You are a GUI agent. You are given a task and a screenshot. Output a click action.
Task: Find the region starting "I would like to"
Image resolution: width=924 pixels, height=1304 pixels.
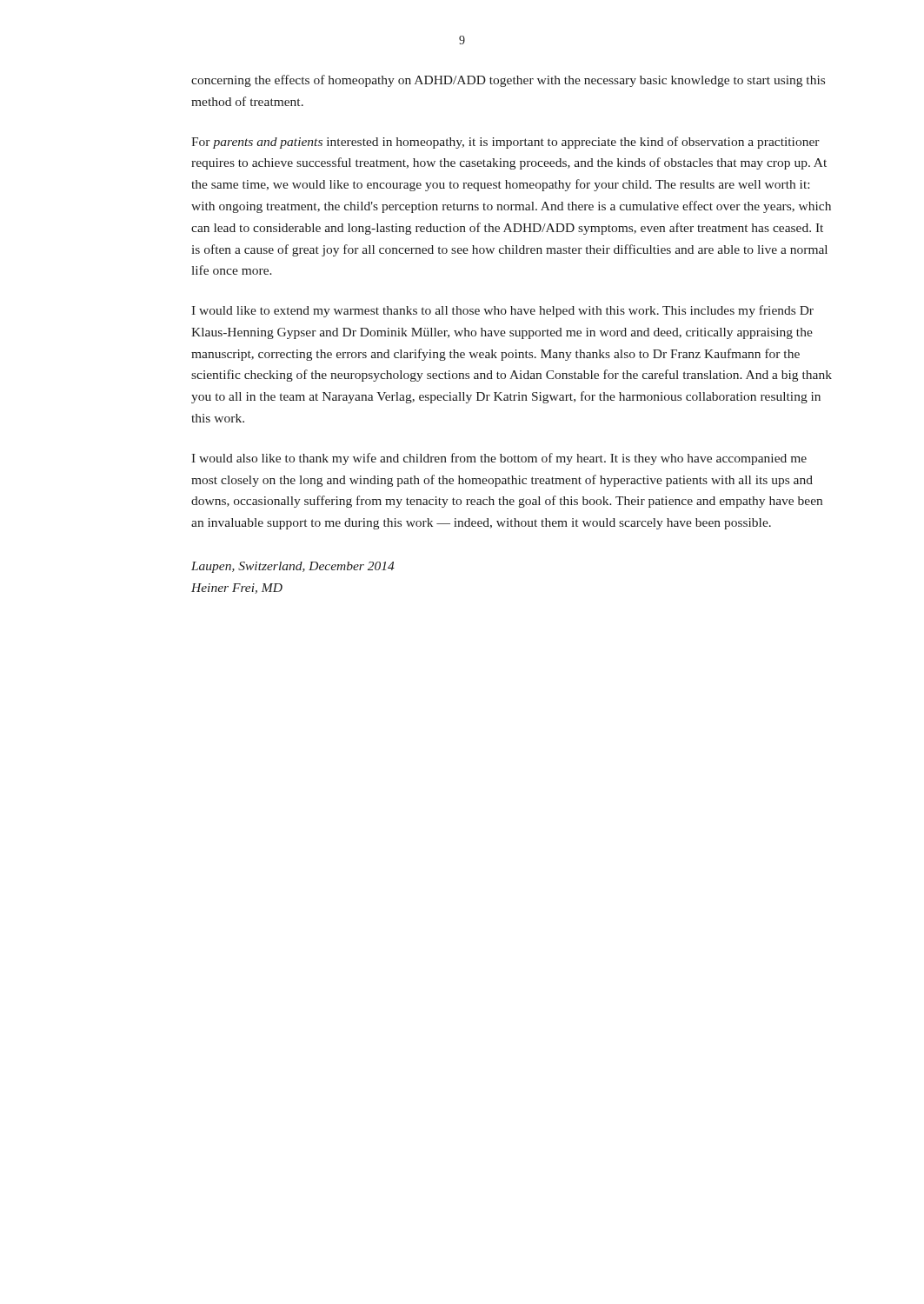pos(512,364)
